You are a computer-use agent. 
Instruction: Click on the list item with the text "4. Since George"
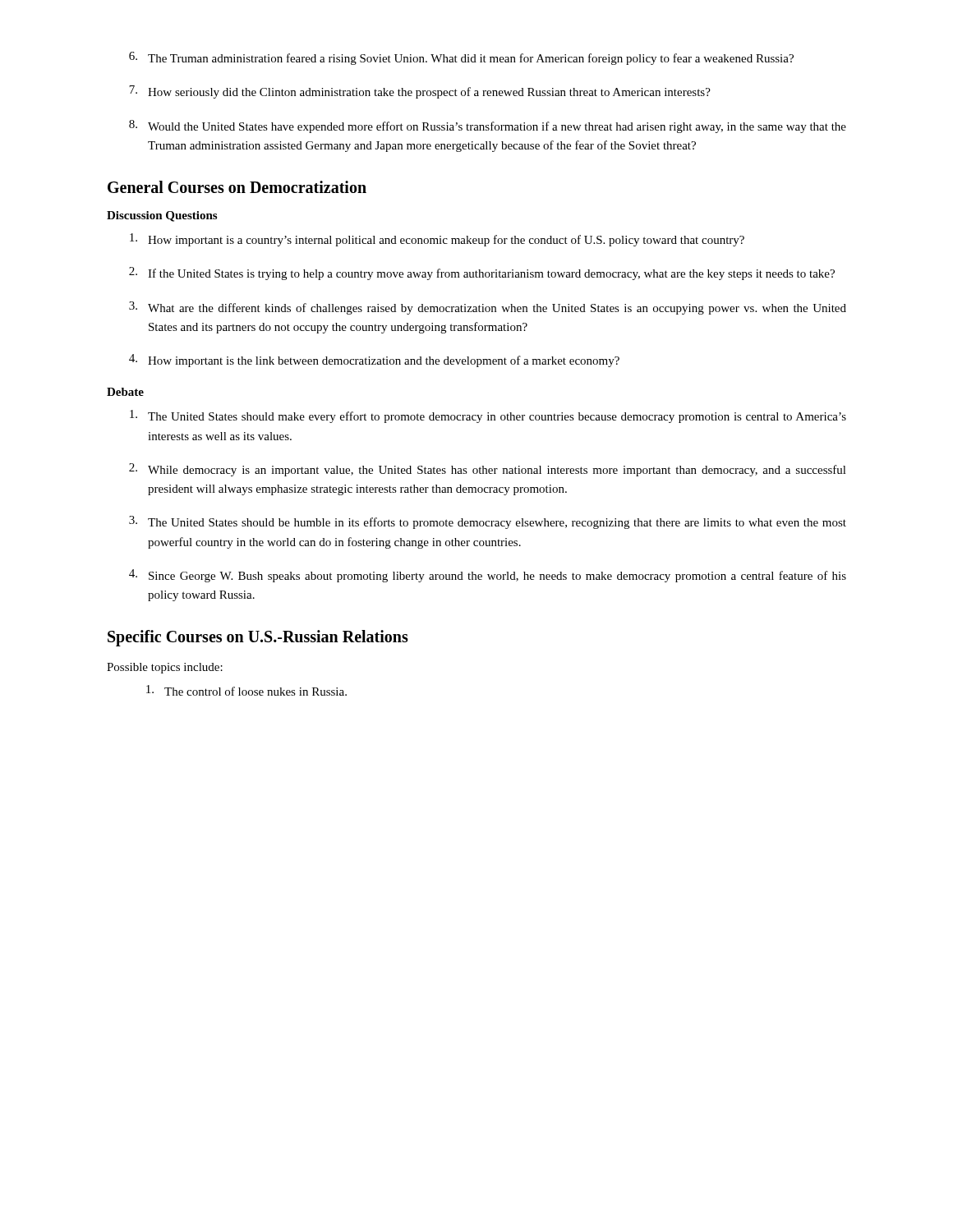pyautogui.click(x=476, y=586)
